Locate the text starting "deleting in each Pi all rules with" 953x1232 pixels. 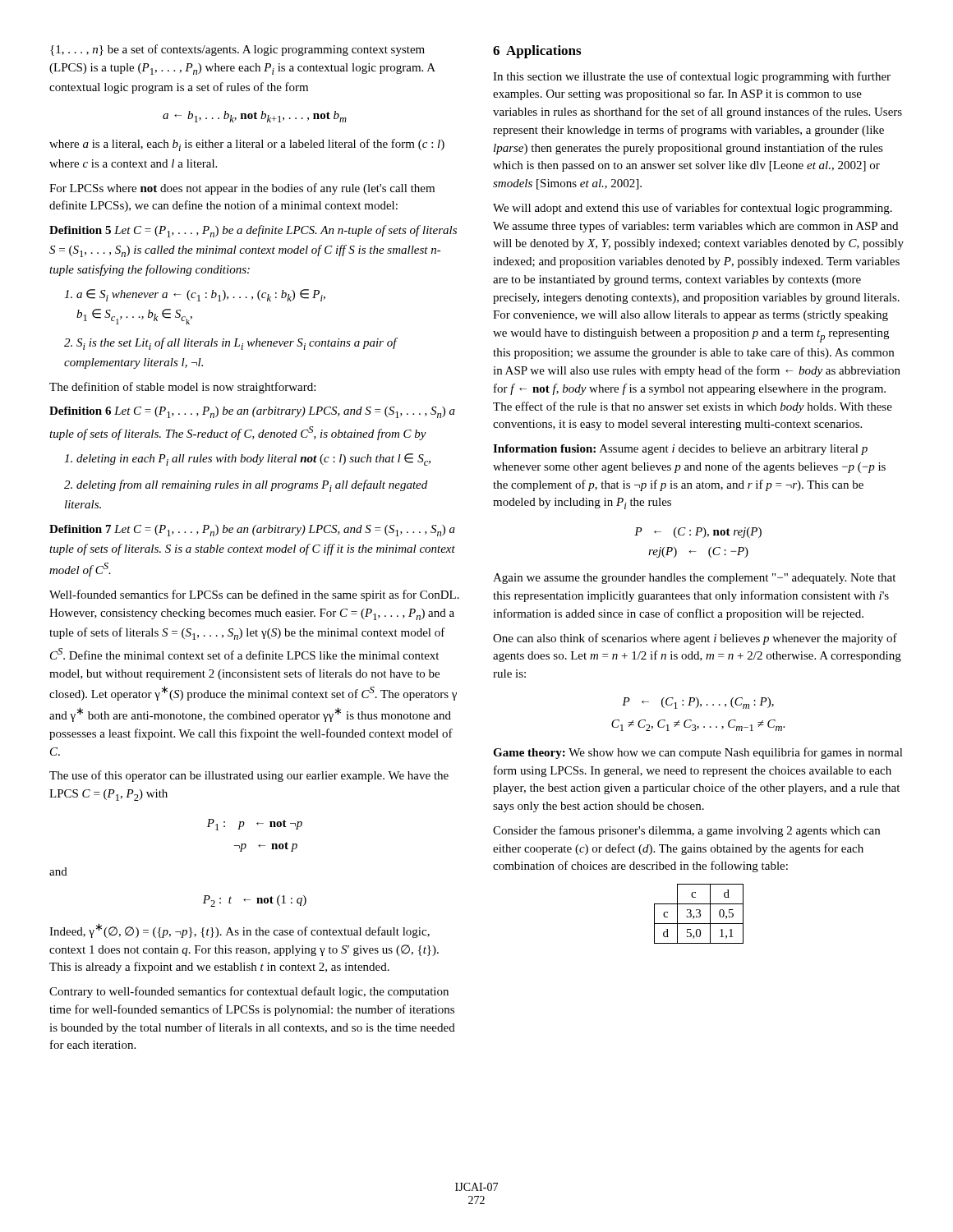[262, 460]
